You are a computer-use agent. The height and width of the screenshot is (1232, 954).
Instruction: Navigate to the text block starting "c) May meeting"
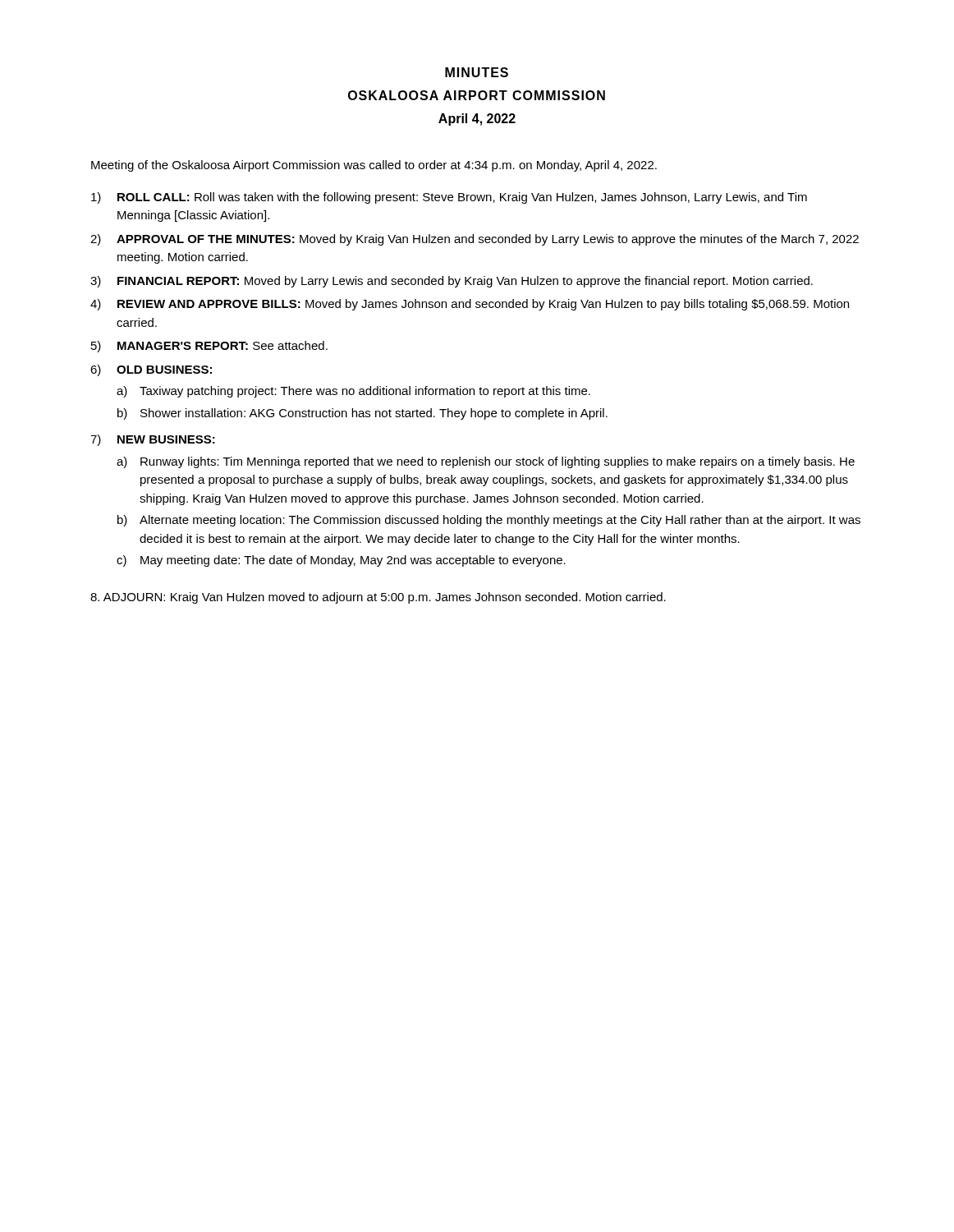coord(490,560)
